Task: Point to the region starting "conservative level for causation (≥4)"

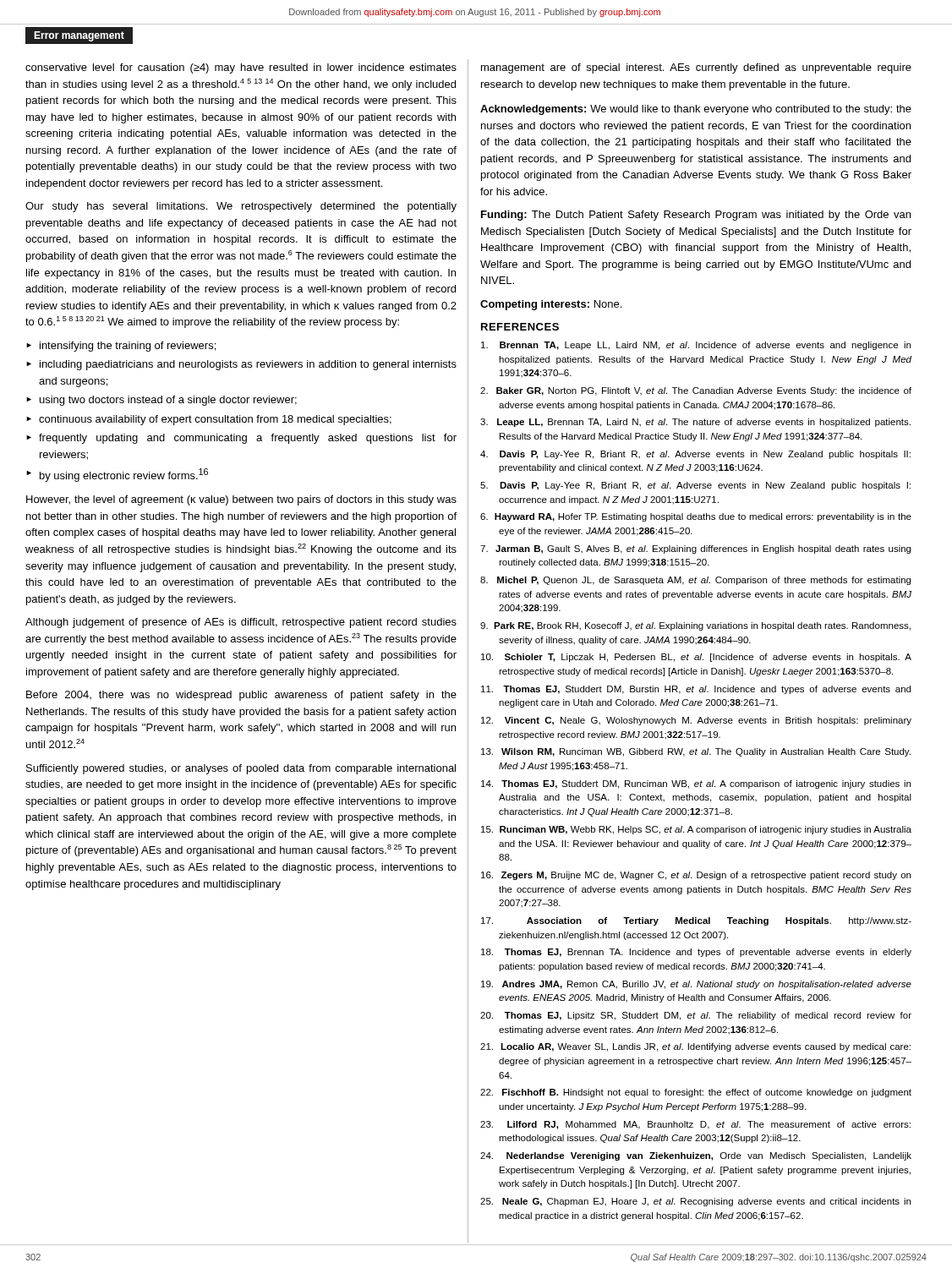Action: [241, 125]
